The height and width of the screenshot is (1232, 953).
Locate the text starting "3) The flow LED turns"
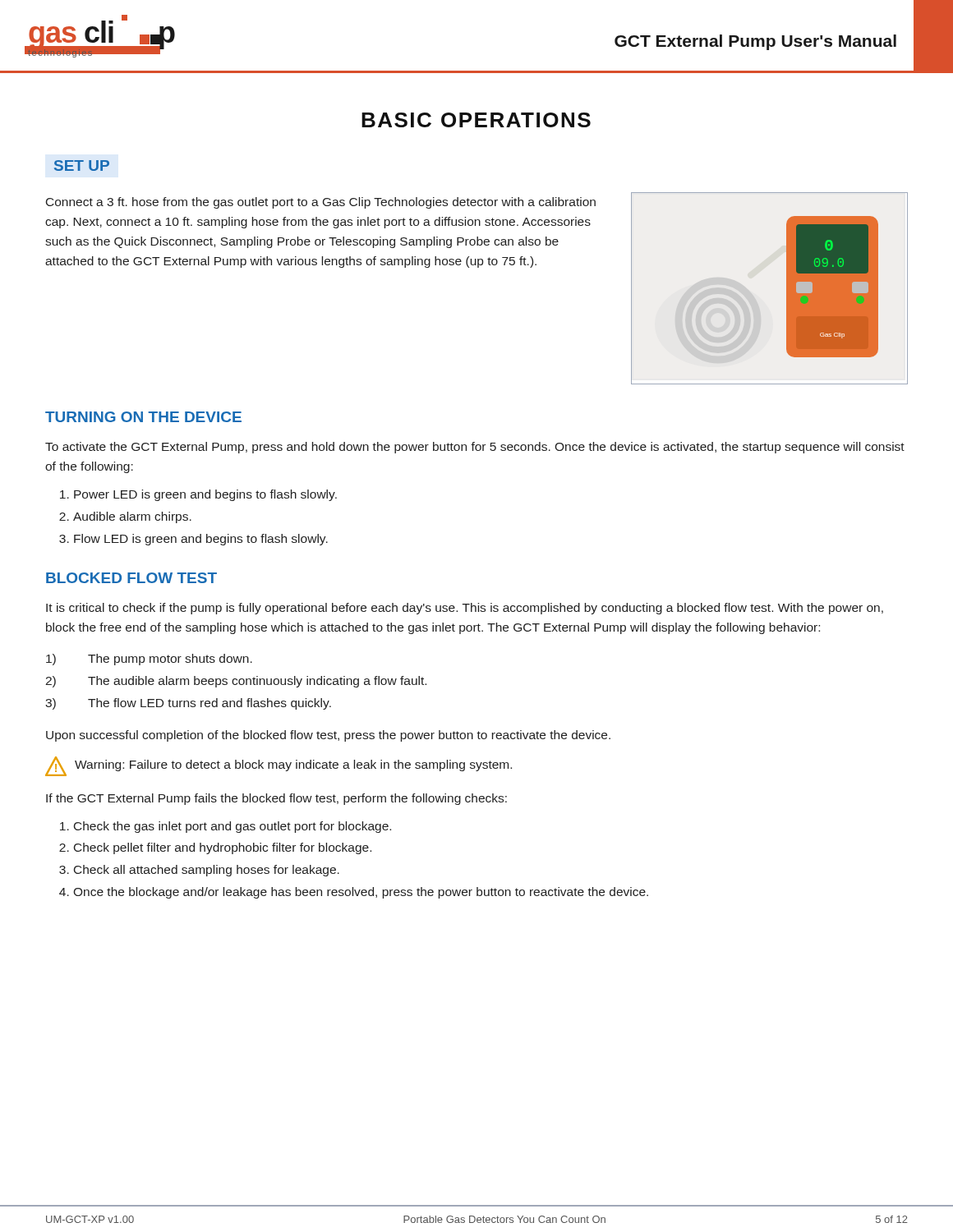point(189,703)
